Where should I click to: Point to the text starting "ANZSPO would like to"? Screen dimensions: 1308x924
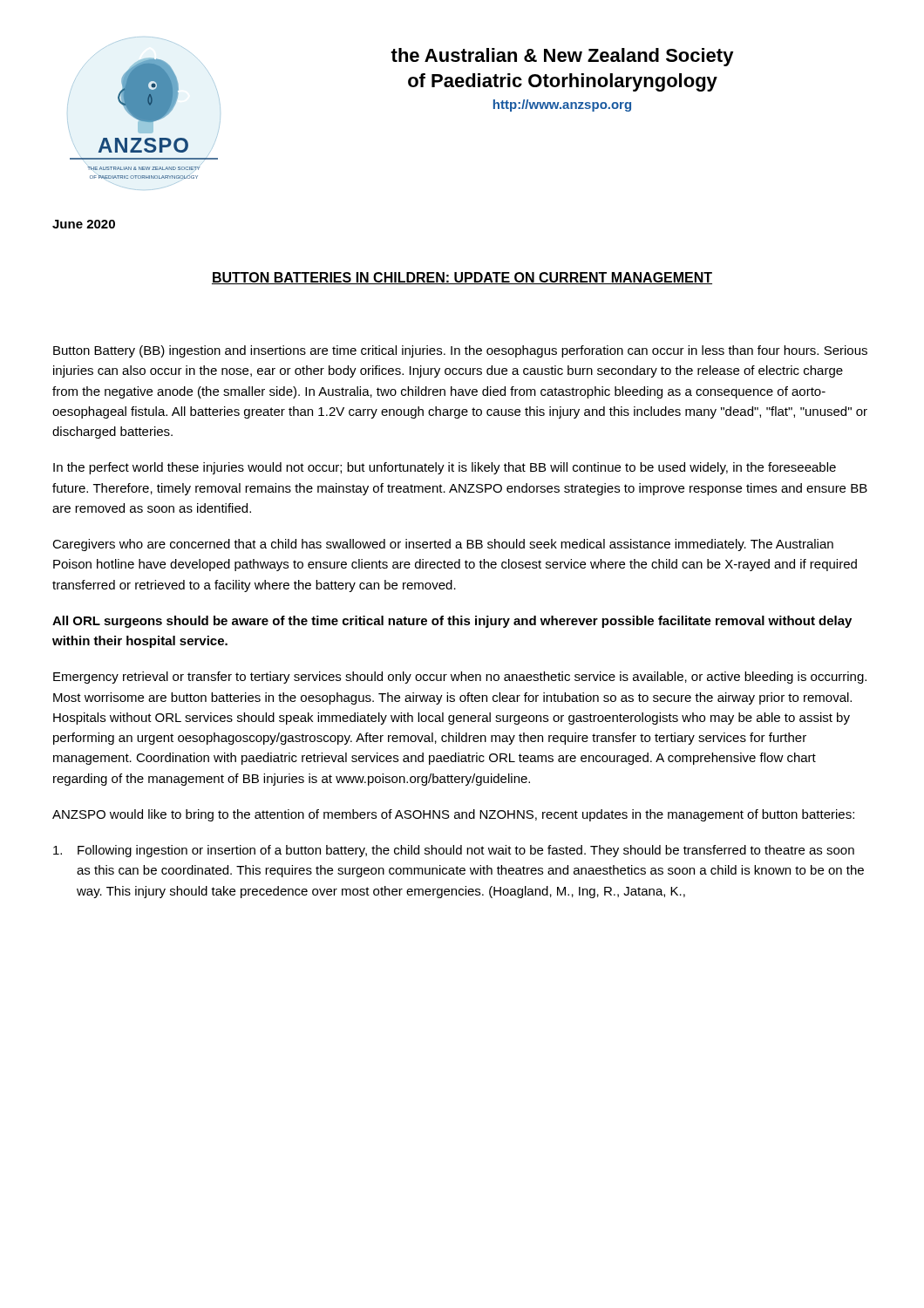[x=454, y=814]
